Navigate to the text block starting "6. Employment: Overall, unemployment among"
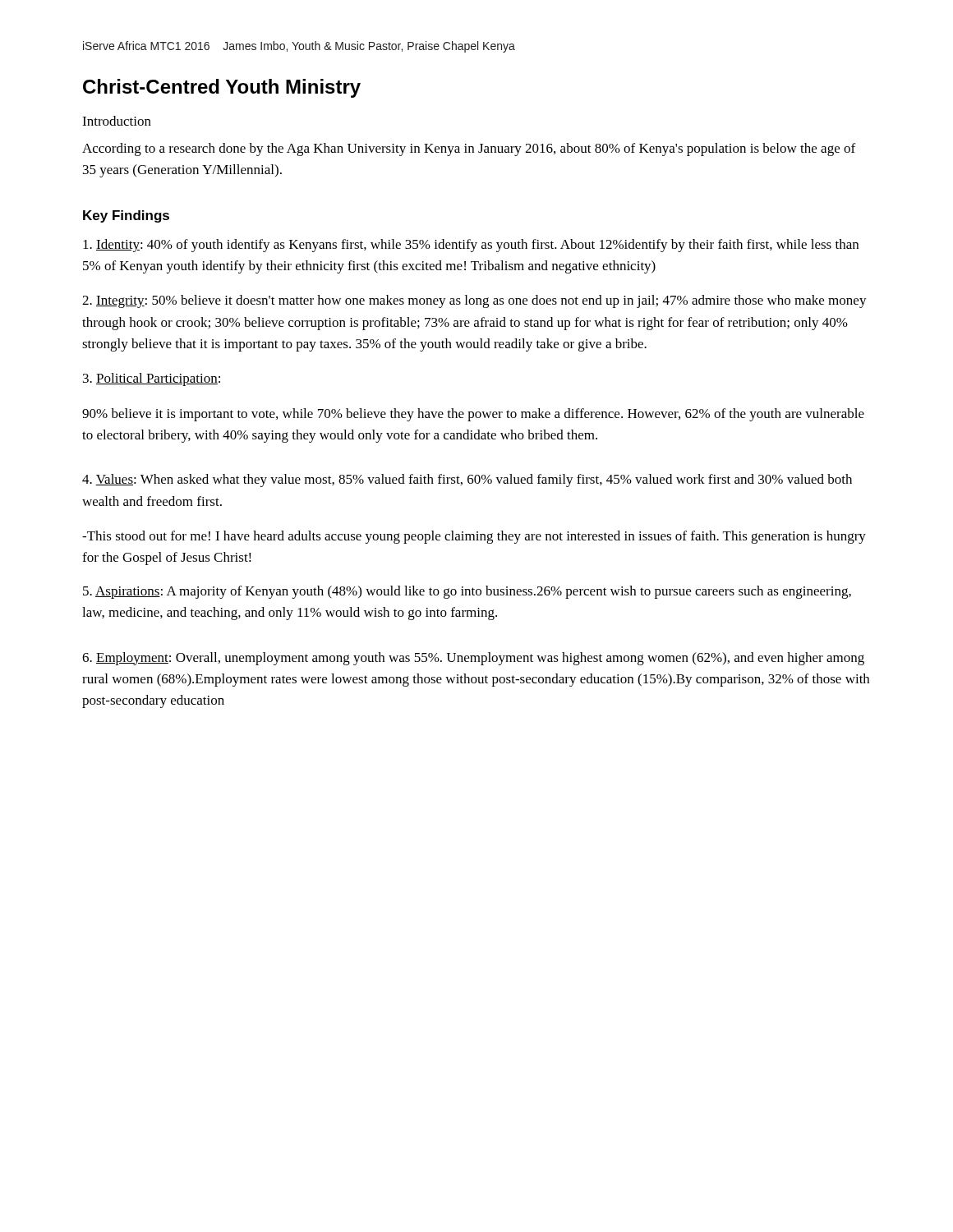This screenshot has width=953, height=1232. tap(476, 679)
